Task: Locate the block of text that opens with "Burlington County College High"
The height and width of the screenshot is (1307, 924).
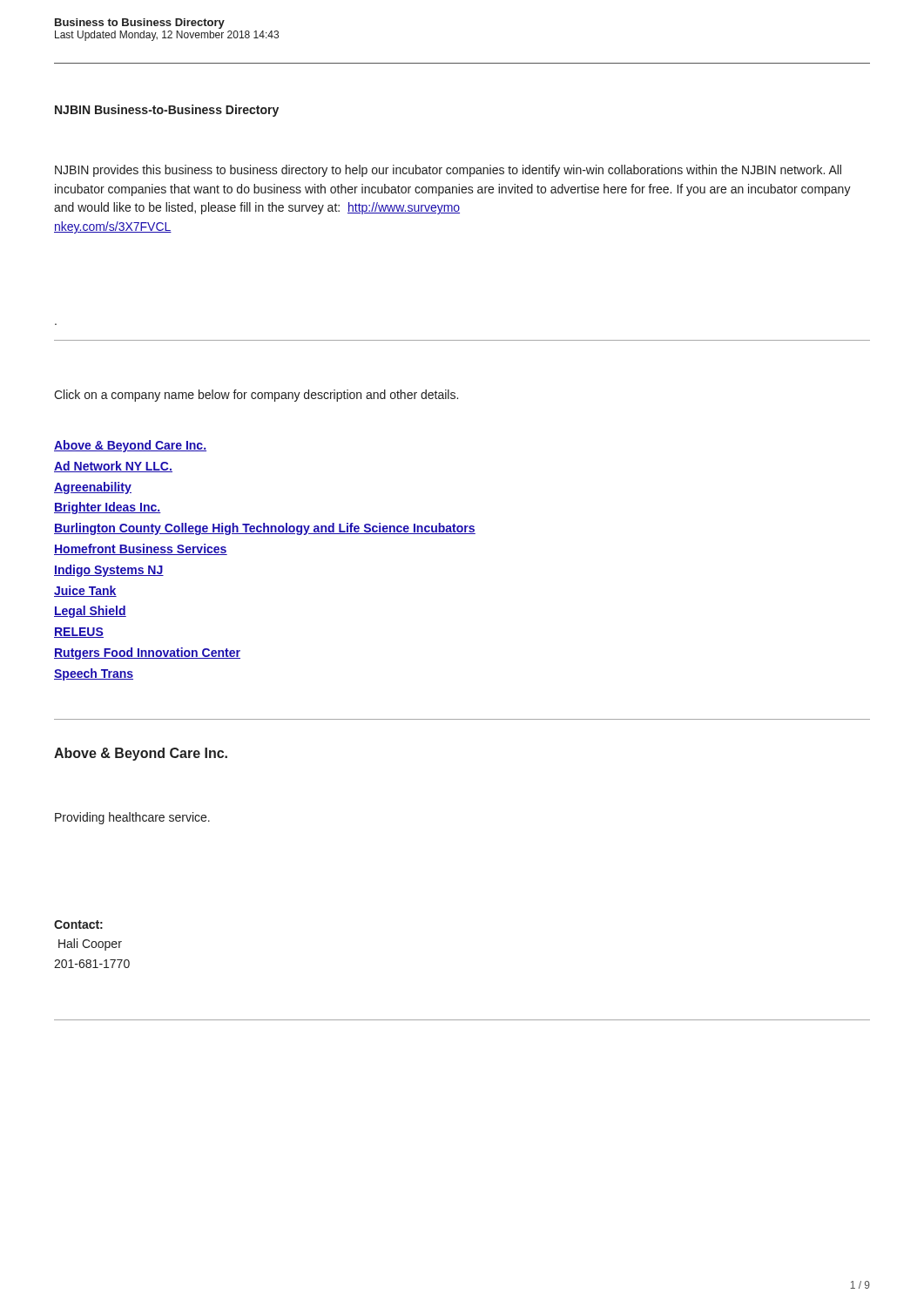Action: tap(265, 529)
